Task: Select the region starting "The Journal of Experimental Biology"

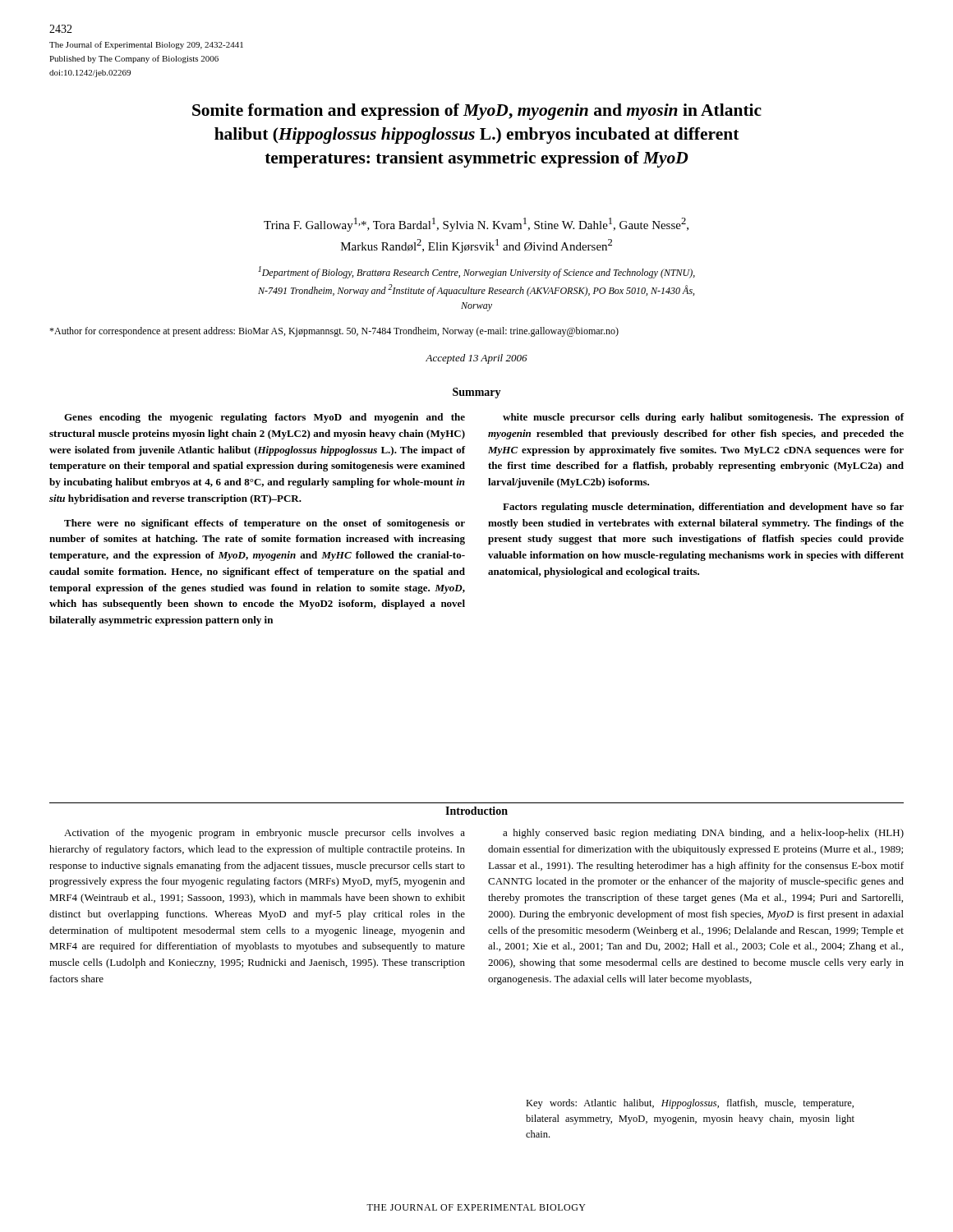Action: coord(147,58)
